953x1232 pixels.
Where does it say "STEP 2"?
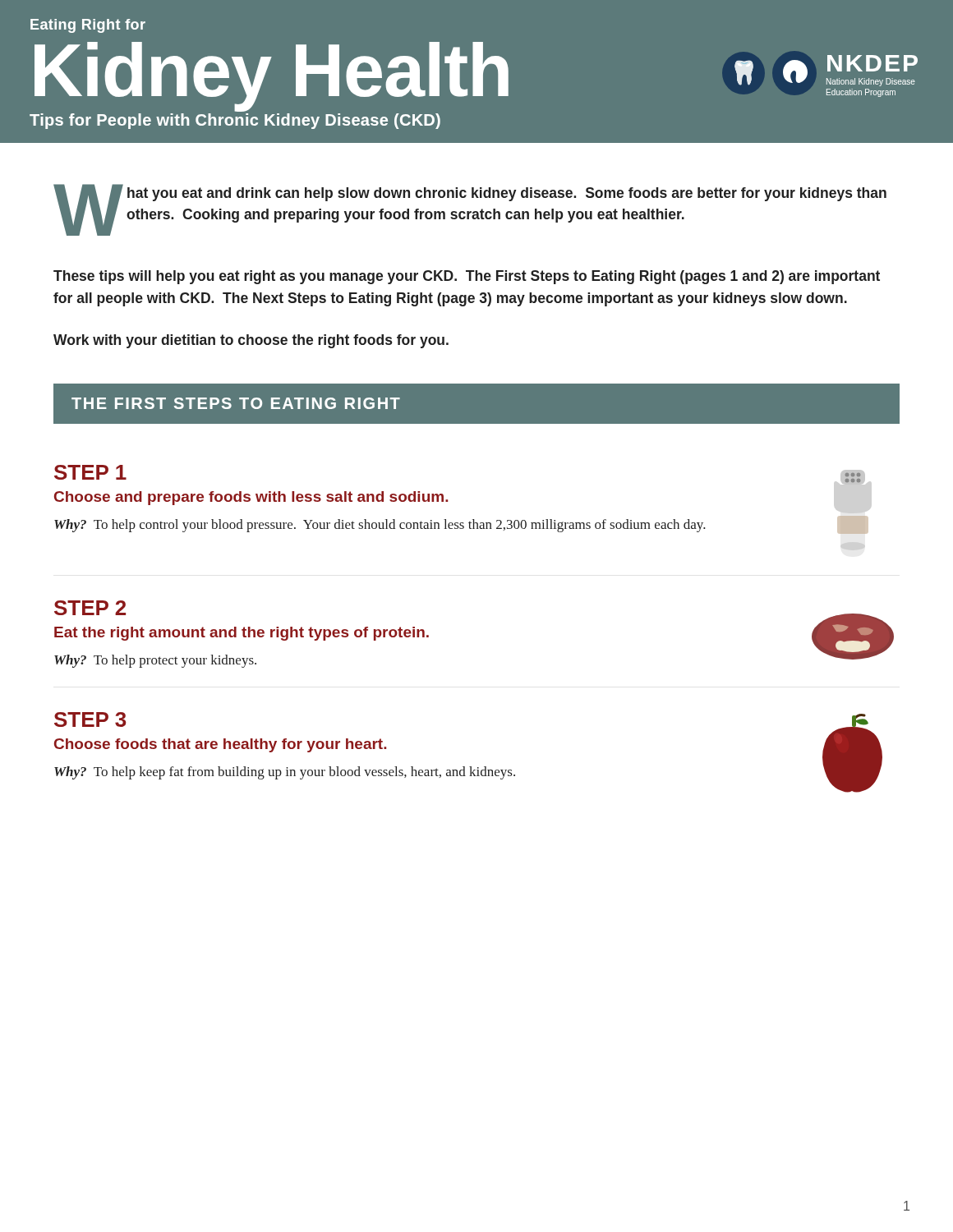90,608
